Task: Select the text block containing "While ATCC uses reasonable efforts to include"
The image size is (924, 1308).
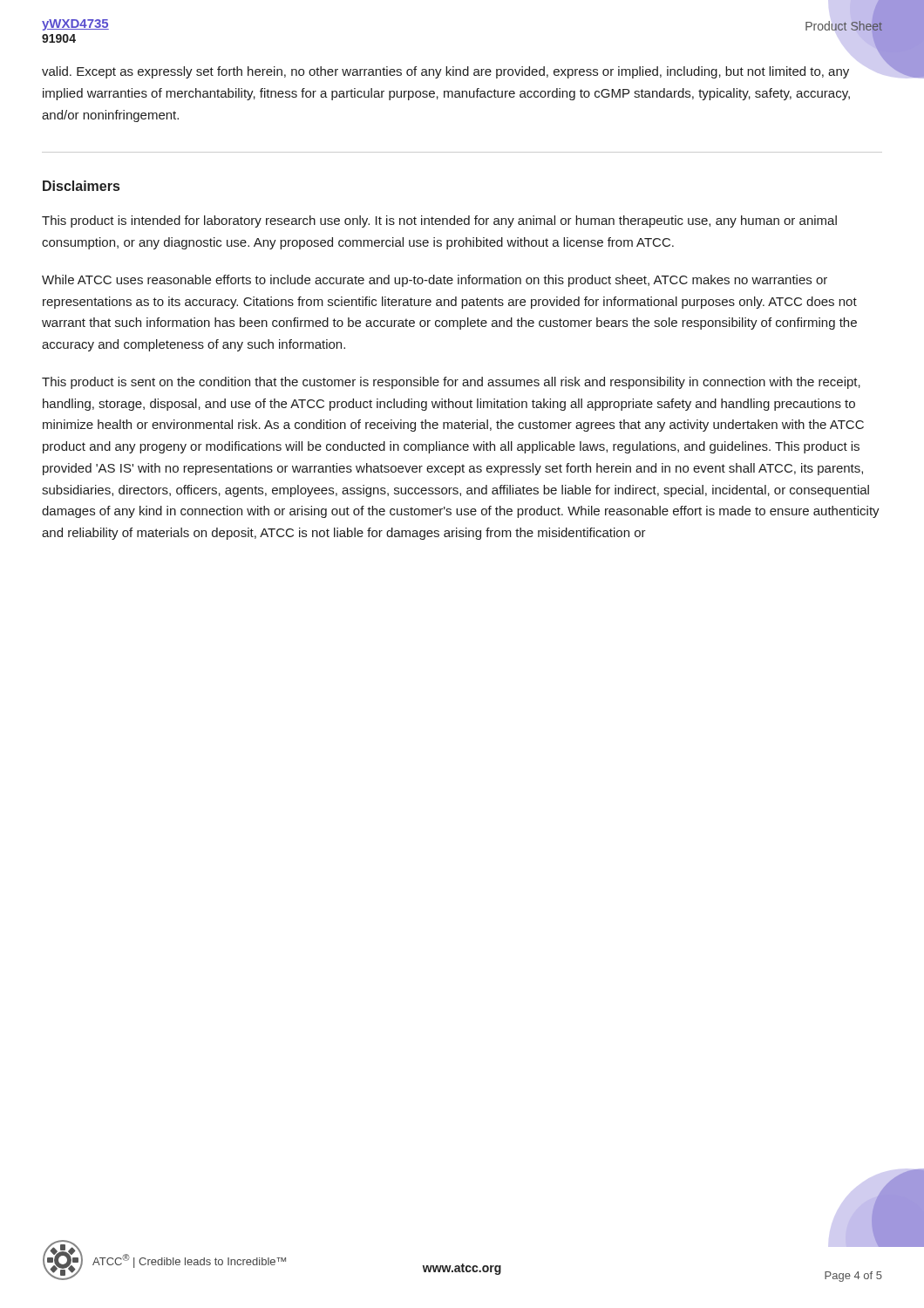Action: click(x=450, y=312)
